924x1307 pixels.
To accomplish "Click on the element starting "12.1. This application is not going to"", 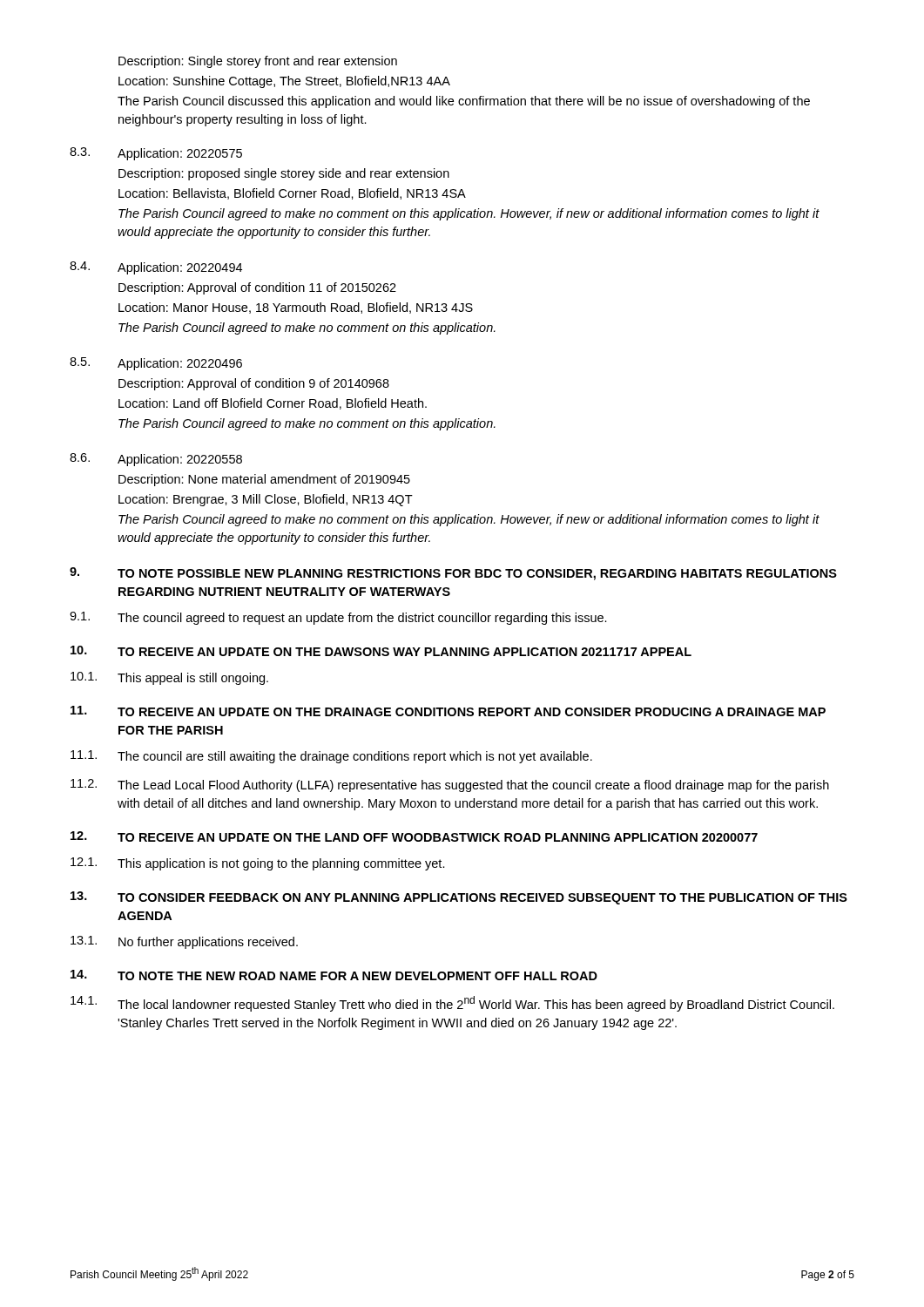I will point(258,864).
